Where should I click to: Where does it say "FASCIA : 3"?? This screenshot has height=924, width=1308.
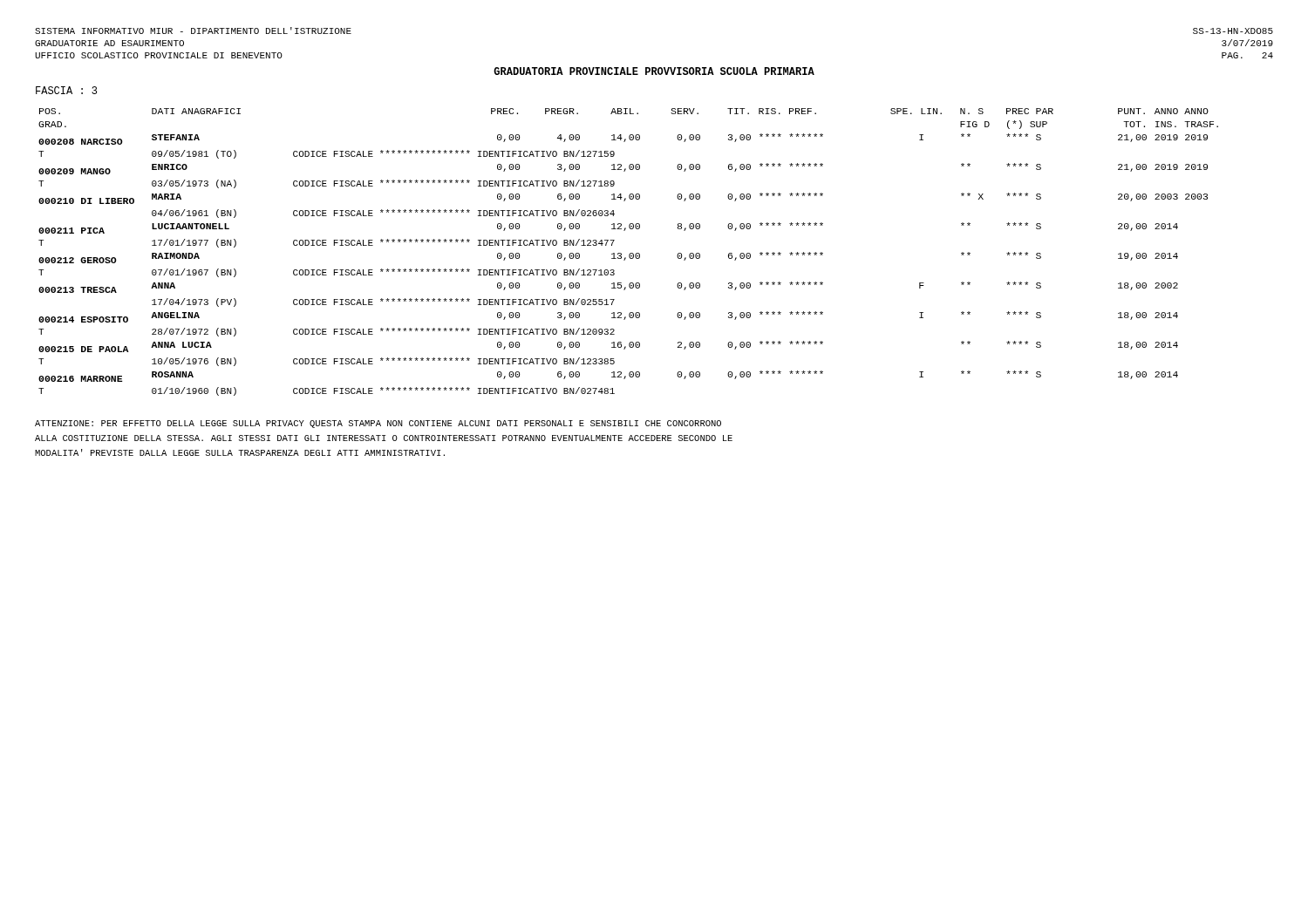(x=66, y=92)
